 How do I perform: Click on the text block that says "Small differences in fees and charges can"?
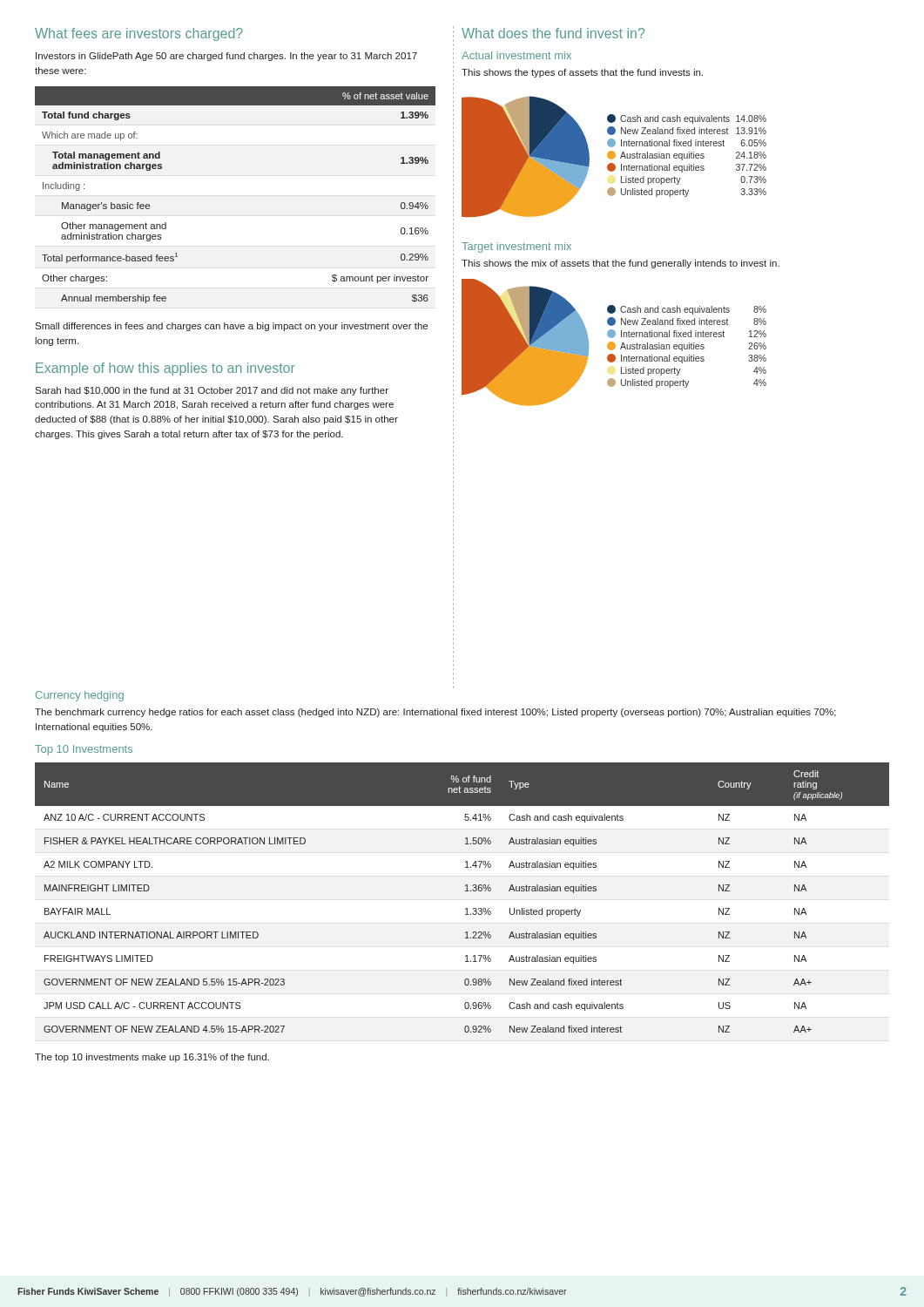[235, 334]
